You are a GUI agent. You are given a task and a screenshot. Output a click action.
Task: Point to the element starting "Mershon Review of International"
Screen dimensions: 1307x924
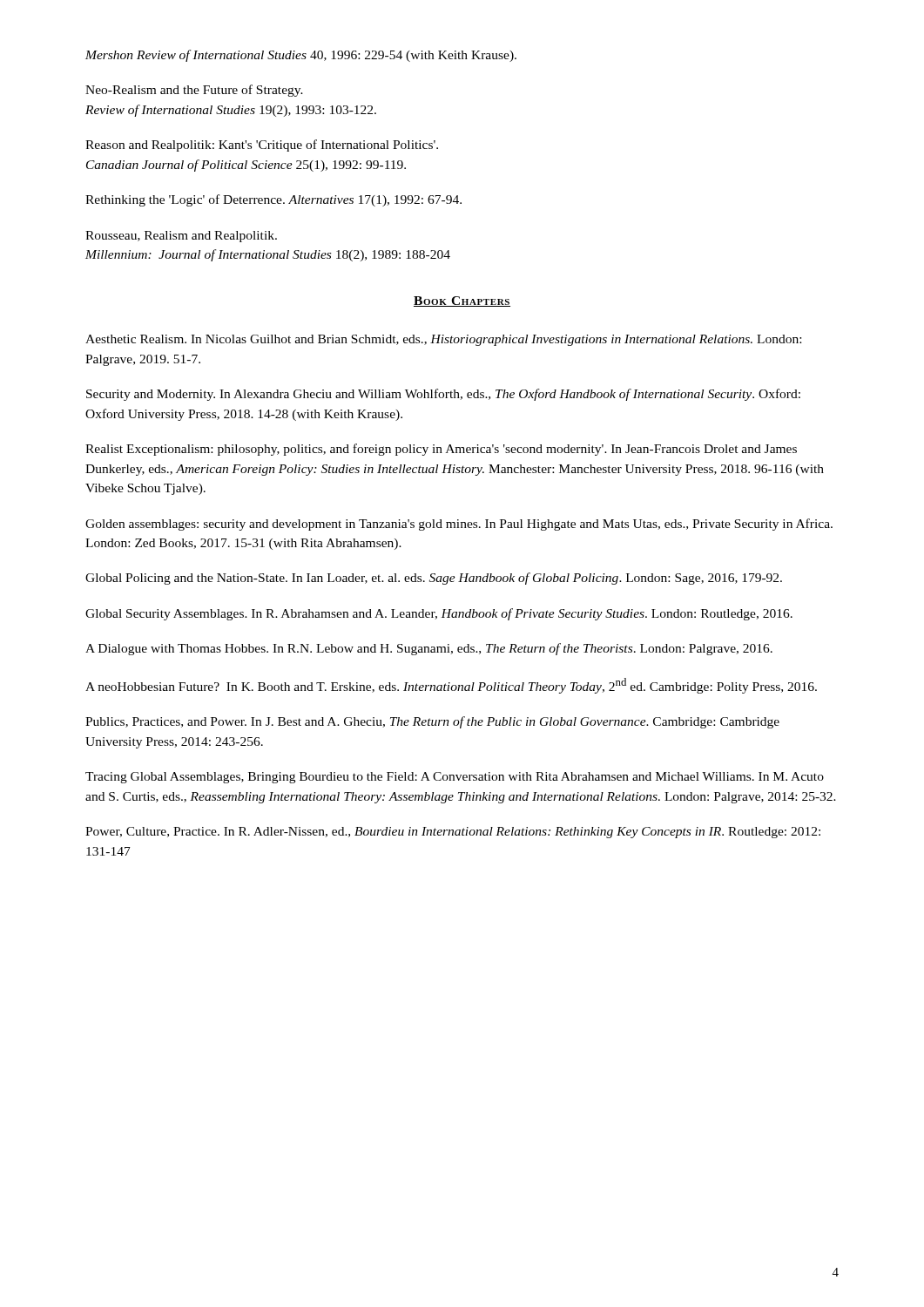[x=301, y=54]
